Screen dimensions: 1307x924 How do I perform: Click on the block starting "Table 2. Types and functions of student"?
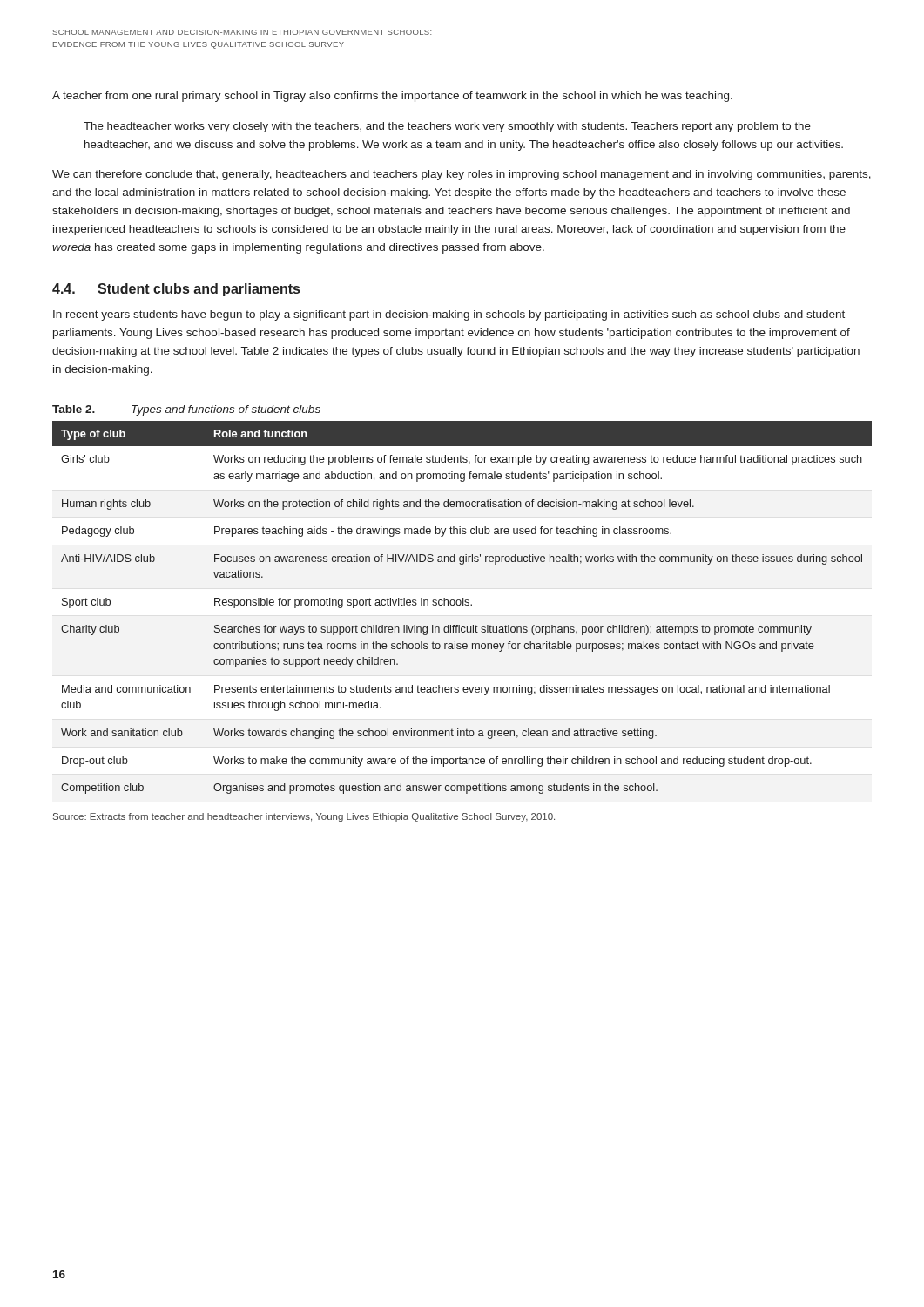pos(186,409)
